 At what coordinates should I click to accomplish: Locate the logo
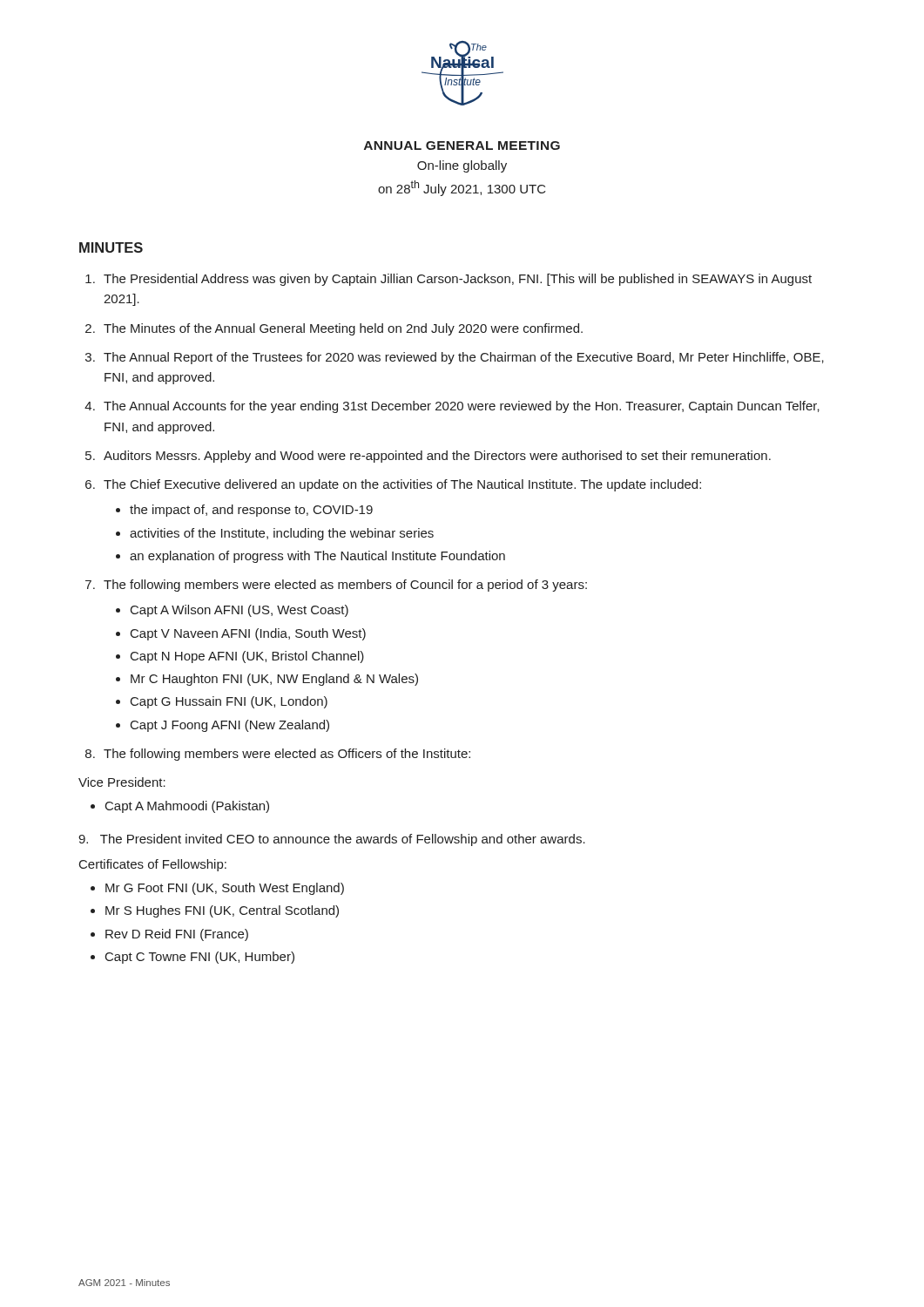[x=462, y=65]
